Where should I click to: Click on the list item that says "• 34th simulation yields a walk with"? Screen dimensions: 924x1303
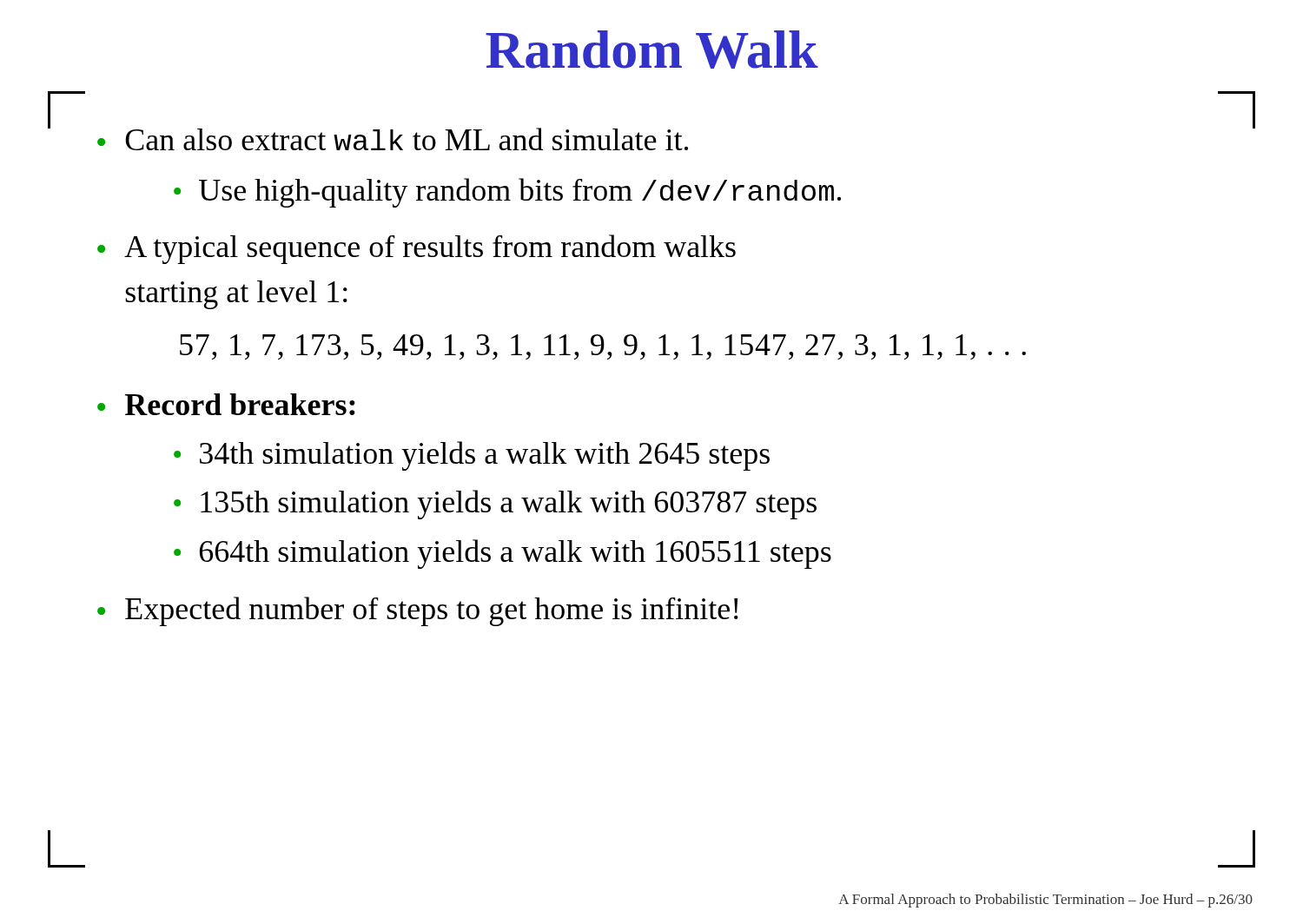point(690,454)
